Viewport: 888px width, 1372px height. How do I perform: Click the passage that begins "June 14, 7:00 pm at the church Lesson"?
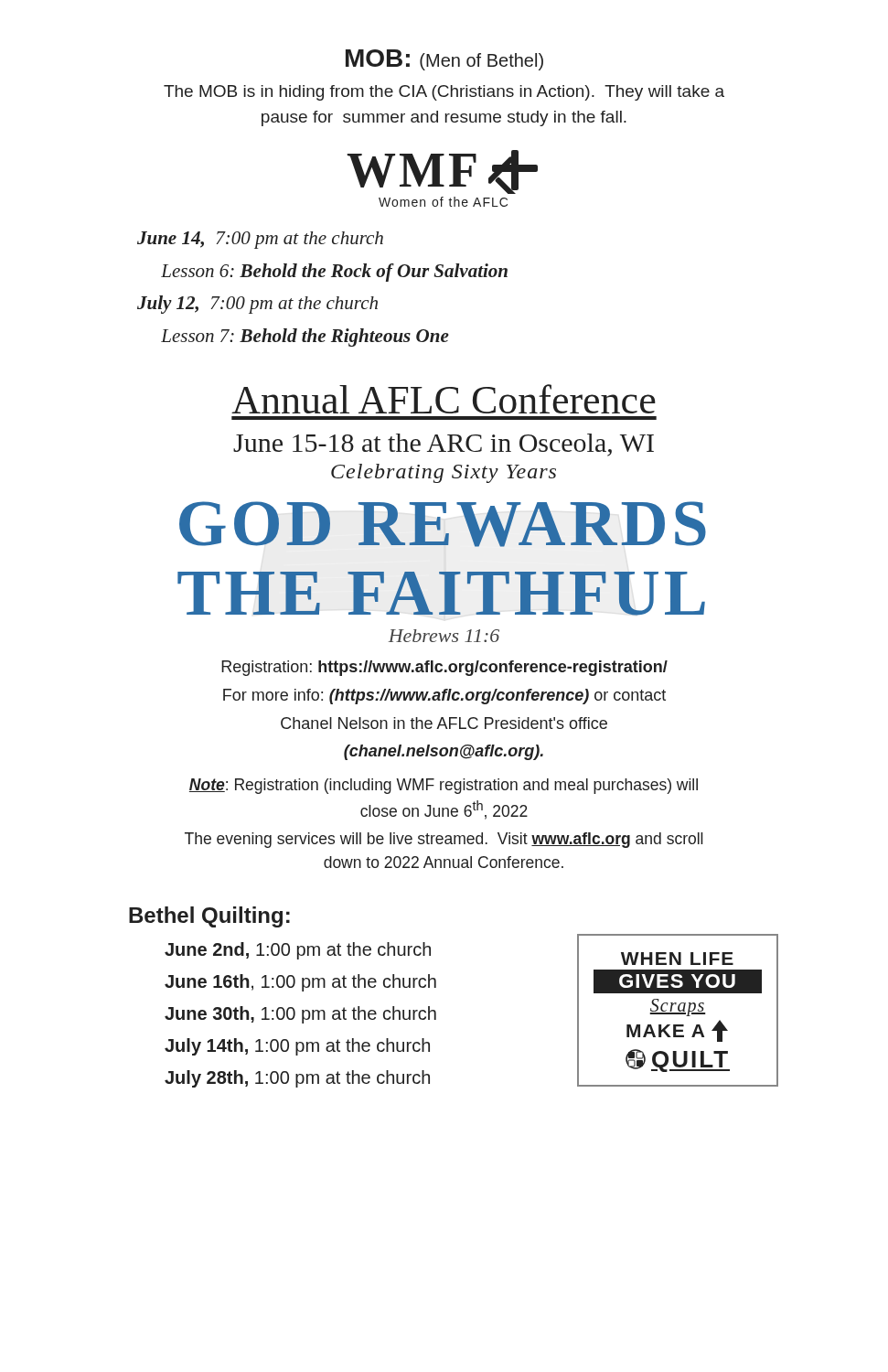coord(323,254)
